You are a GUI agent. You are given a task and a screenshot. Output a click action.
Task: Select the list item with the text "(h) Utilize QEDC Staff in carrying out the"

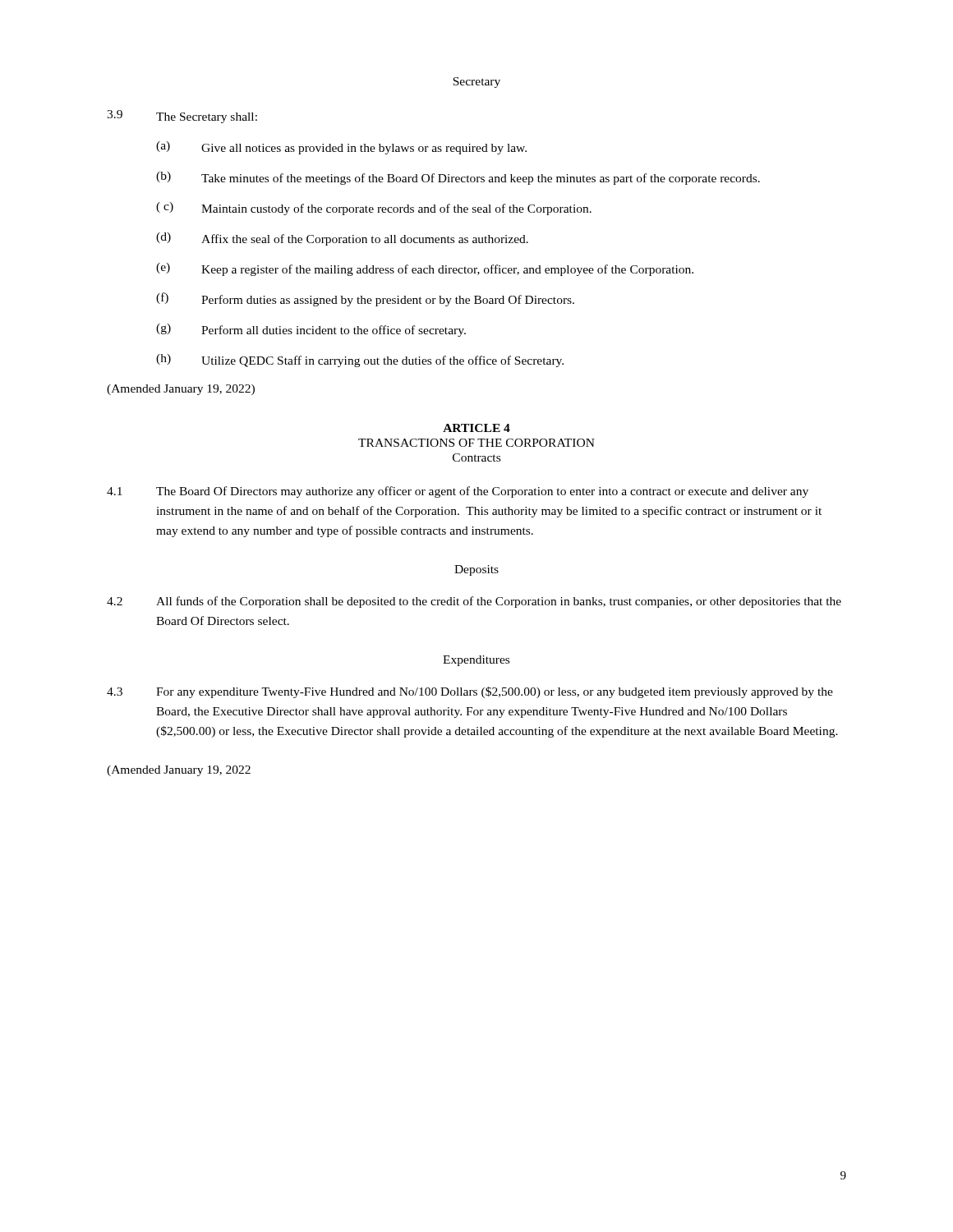pos(501,361)
